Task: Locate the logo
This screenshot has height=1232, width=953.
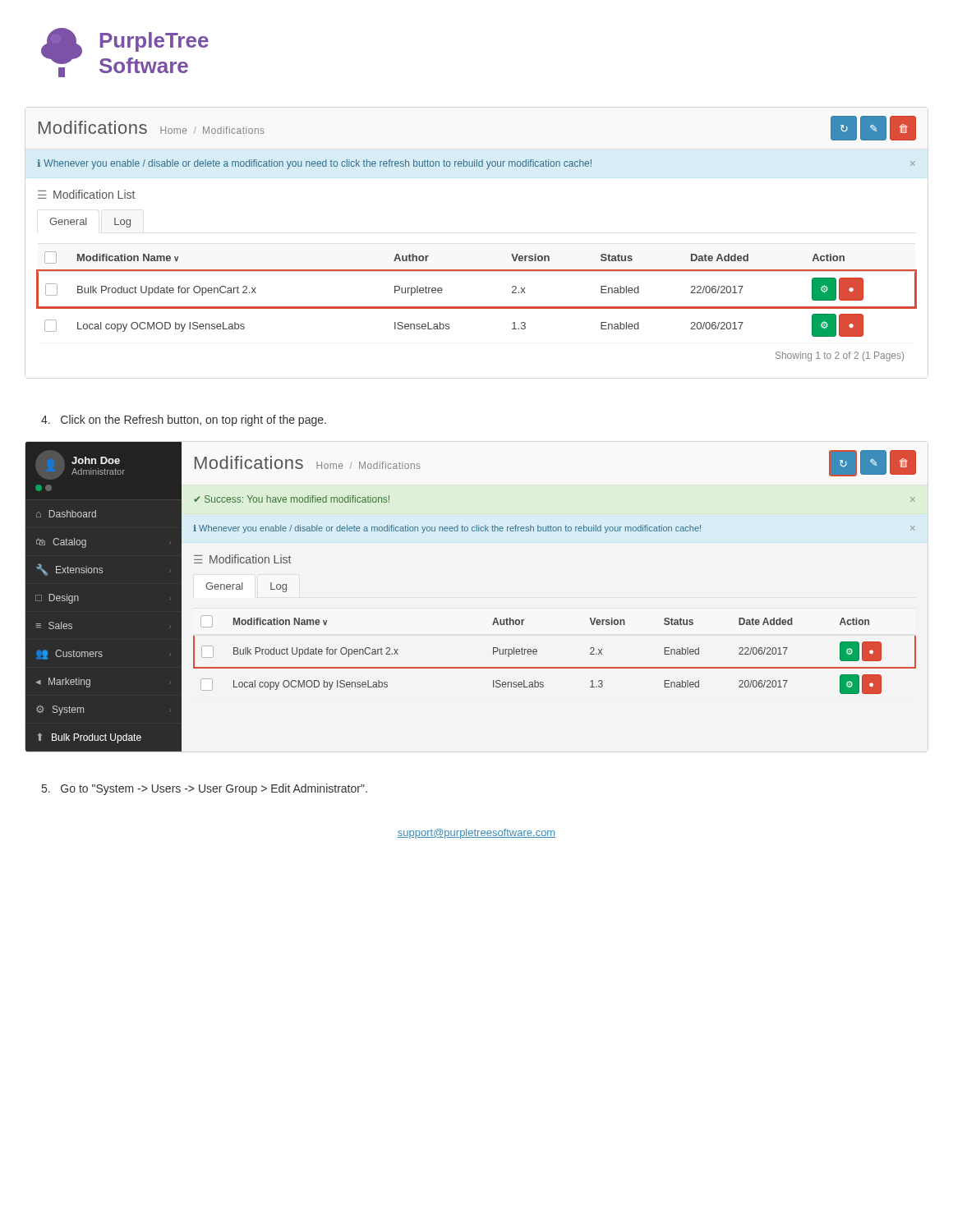Action: [x=476, y=53]
